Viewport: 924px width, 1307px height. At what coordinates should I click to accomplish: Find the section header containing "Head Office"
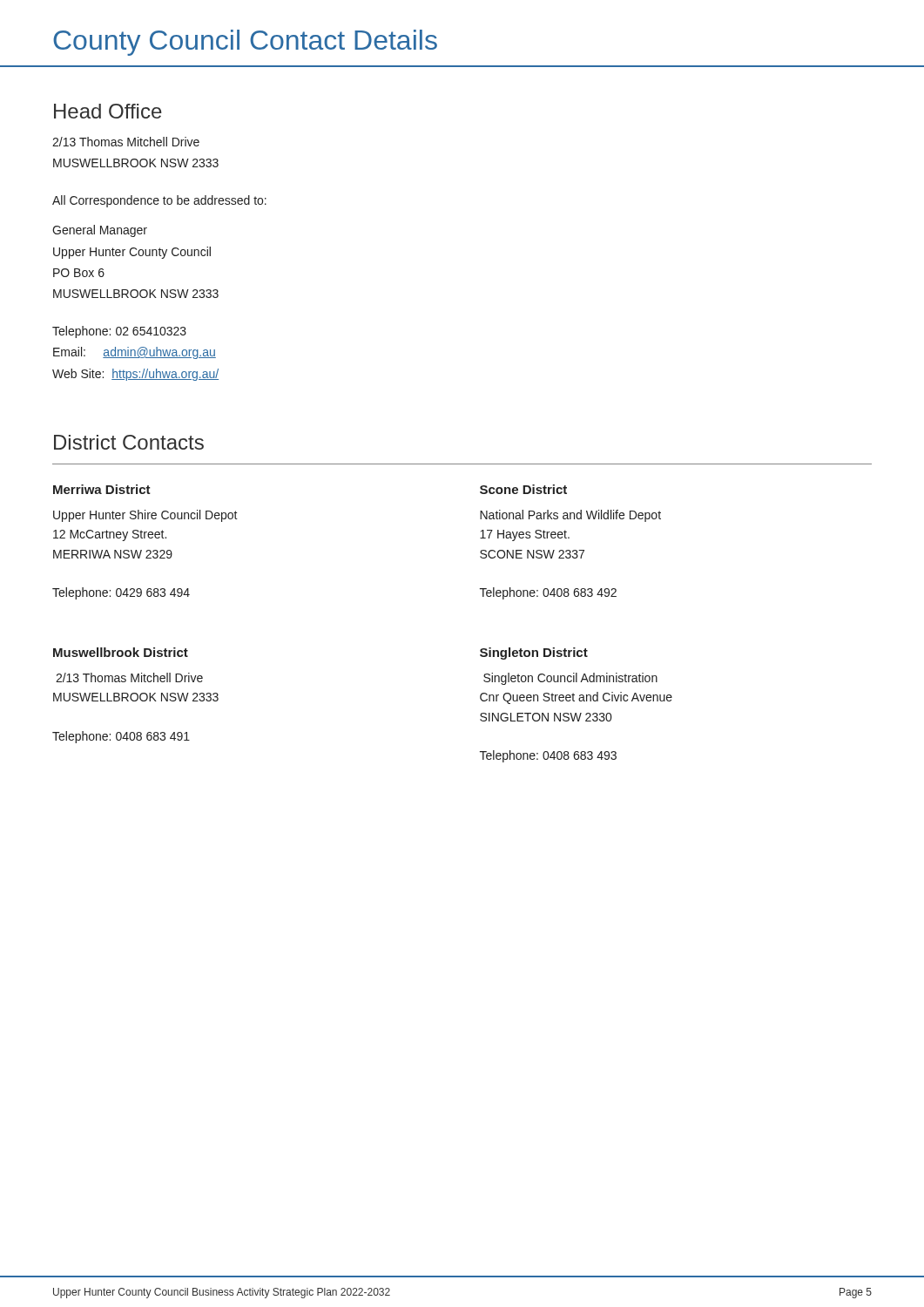click(x=108, y=111)
